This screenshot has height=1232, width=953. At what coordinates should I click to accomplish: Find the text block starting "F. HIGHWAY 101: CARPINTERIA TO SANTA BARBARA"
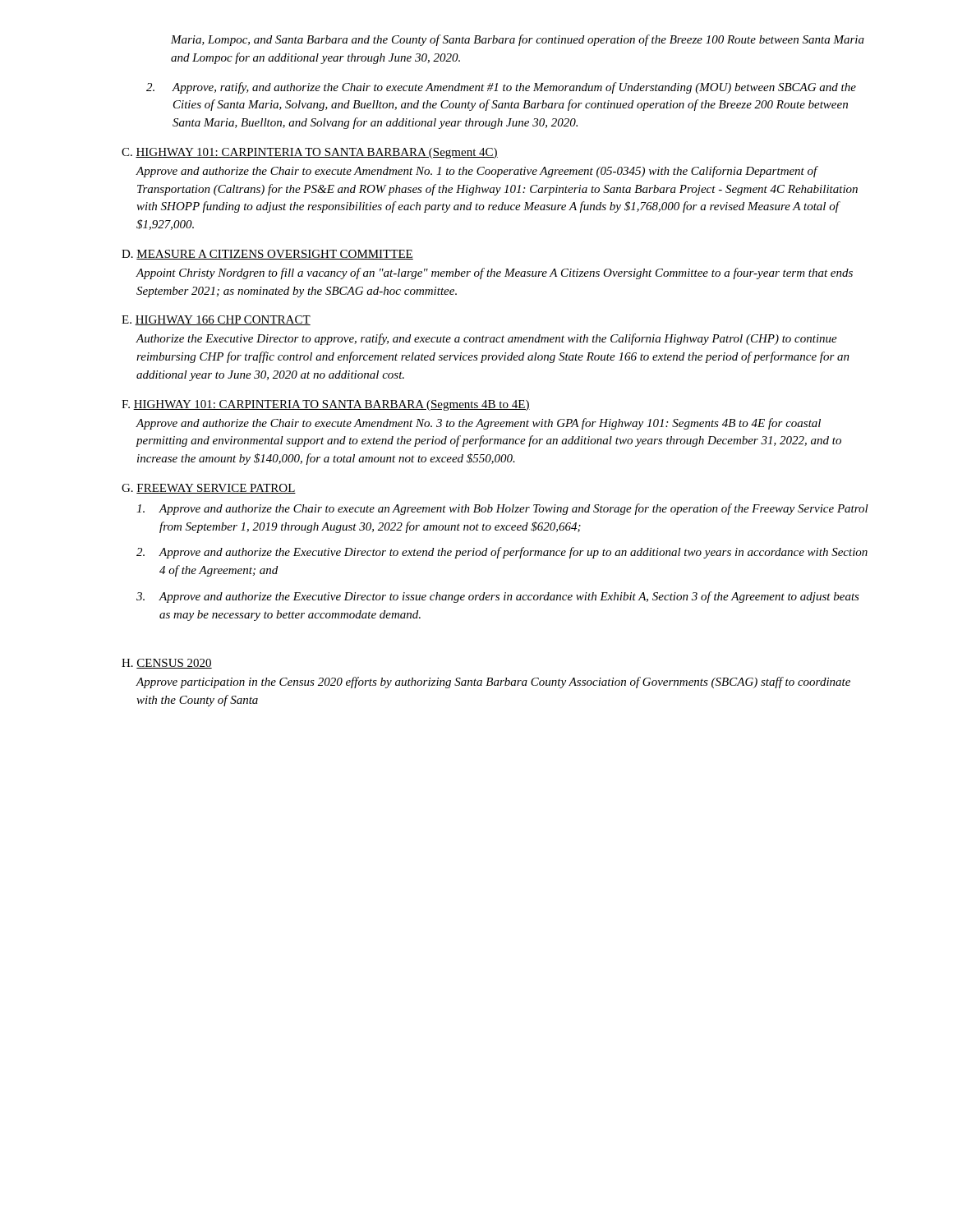coord(325,404)
